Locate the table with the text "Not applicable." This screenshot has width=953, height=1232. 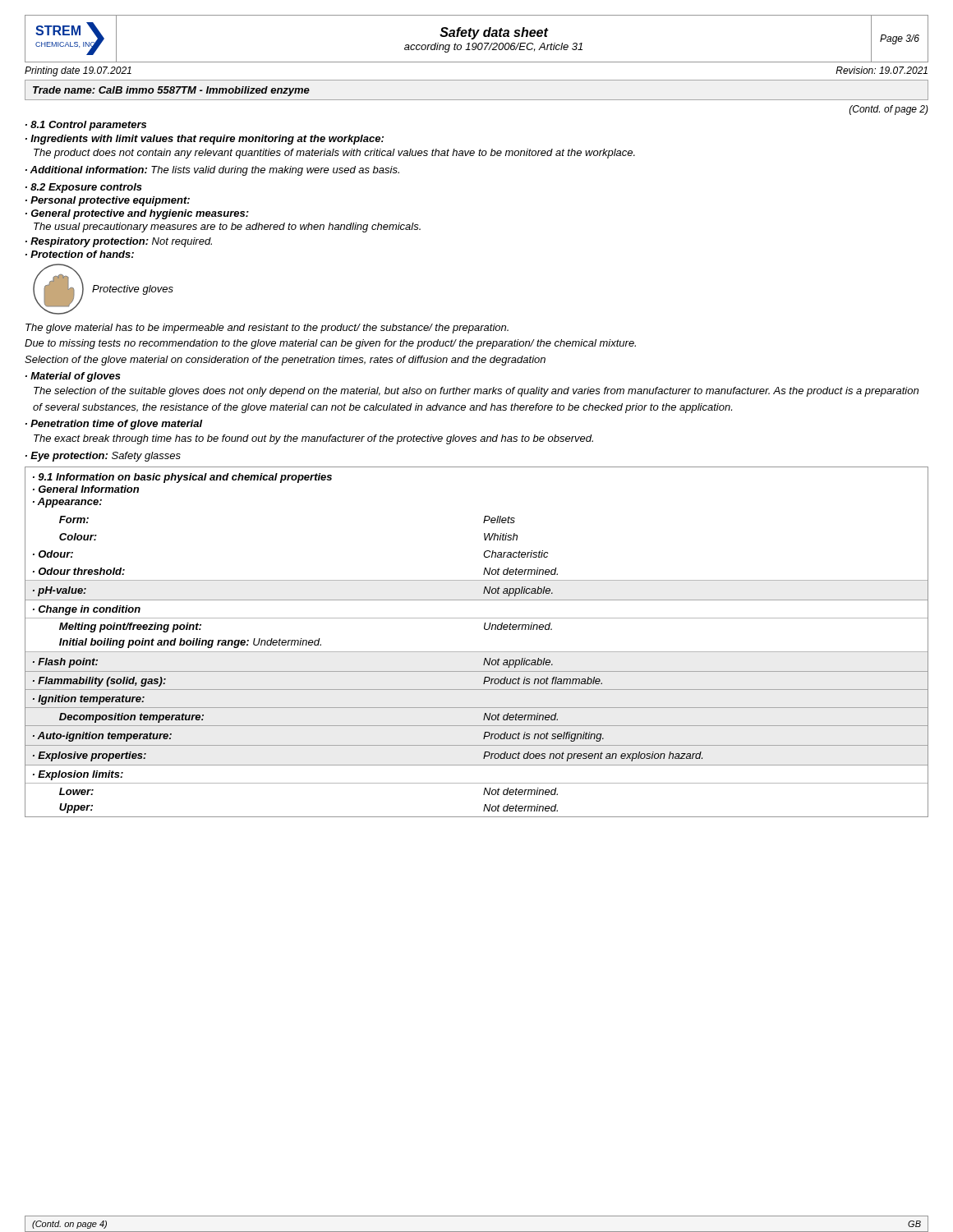tap(476, 642)
